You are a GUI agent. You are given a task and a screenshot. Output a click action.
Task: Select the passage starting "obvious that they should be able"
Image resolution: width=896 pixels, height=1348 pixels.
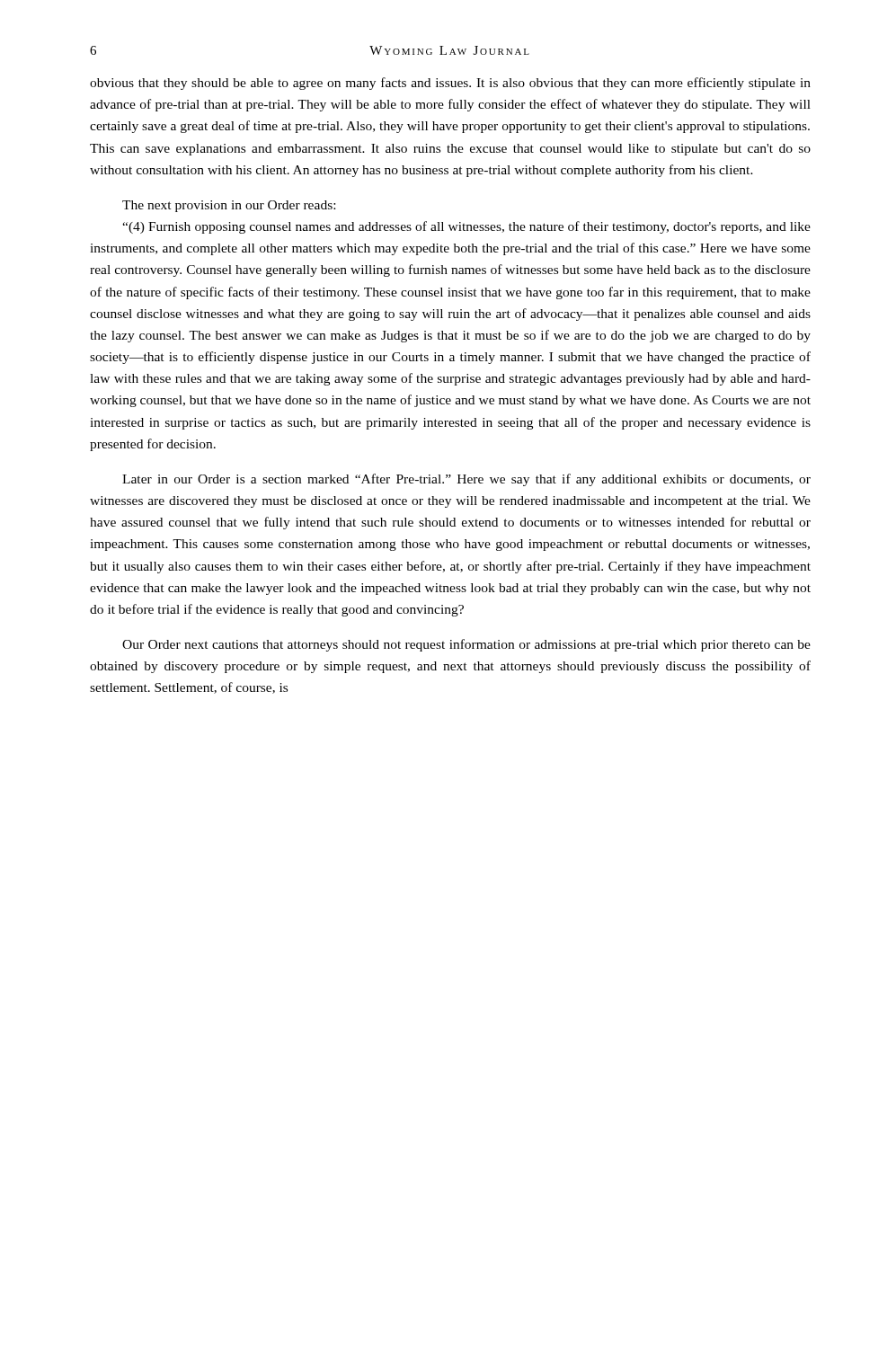point(450,126)
